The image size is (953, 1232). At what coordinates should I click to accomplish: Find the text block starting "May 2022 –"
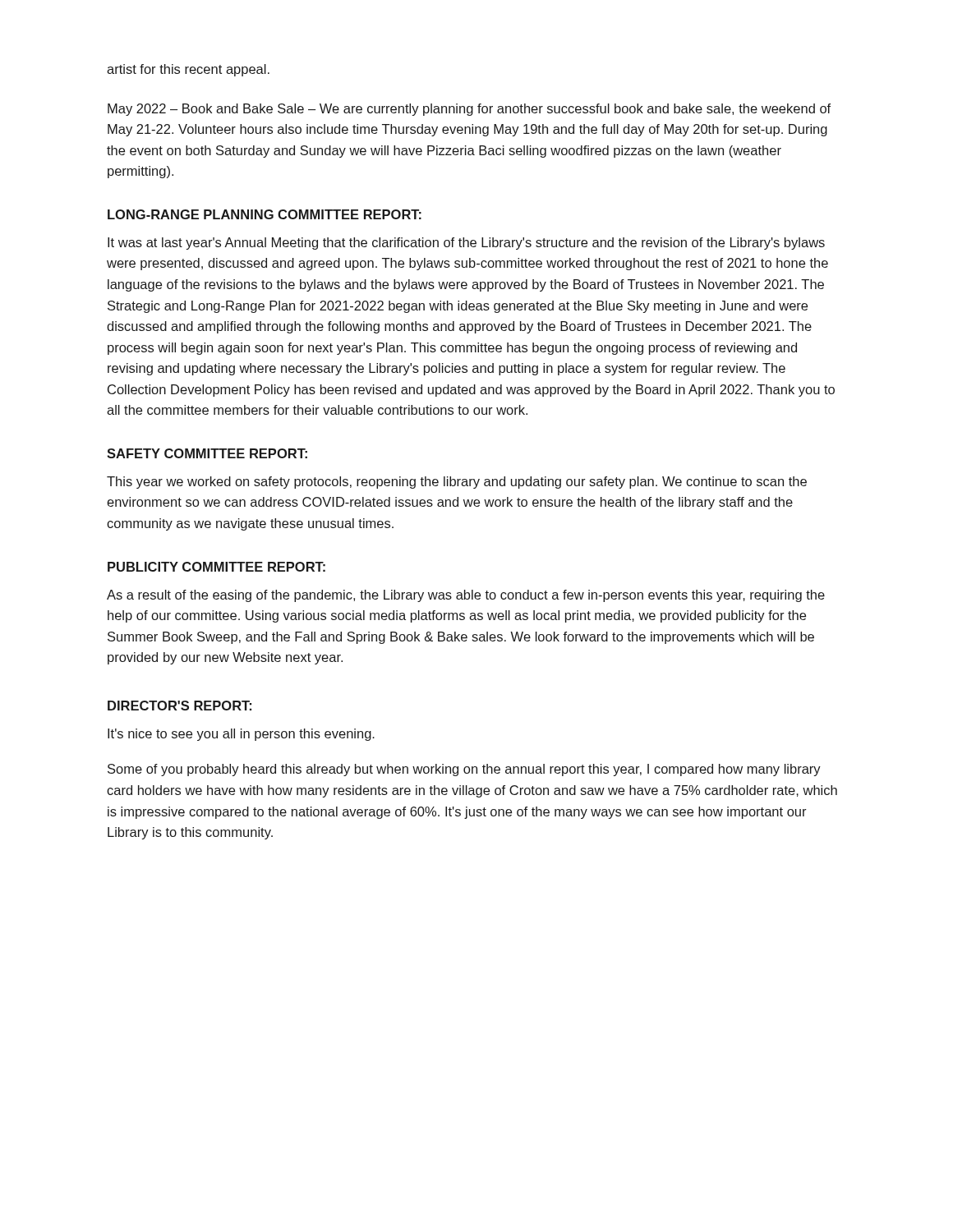pyautogui.click(x=469, y=140)
